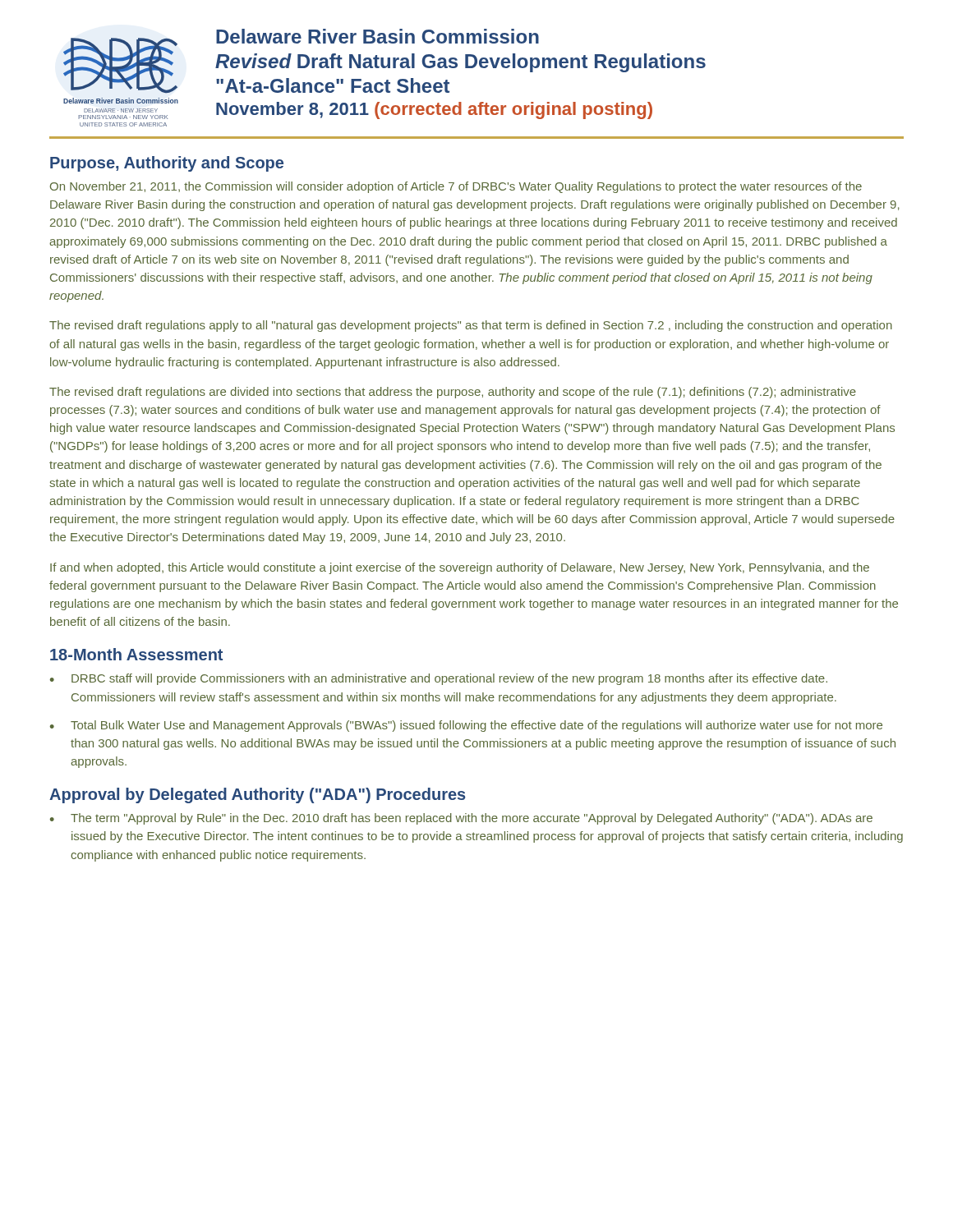
Task: Select the section header with the text "18-Month Assessment"
Action: click(136, 655)
